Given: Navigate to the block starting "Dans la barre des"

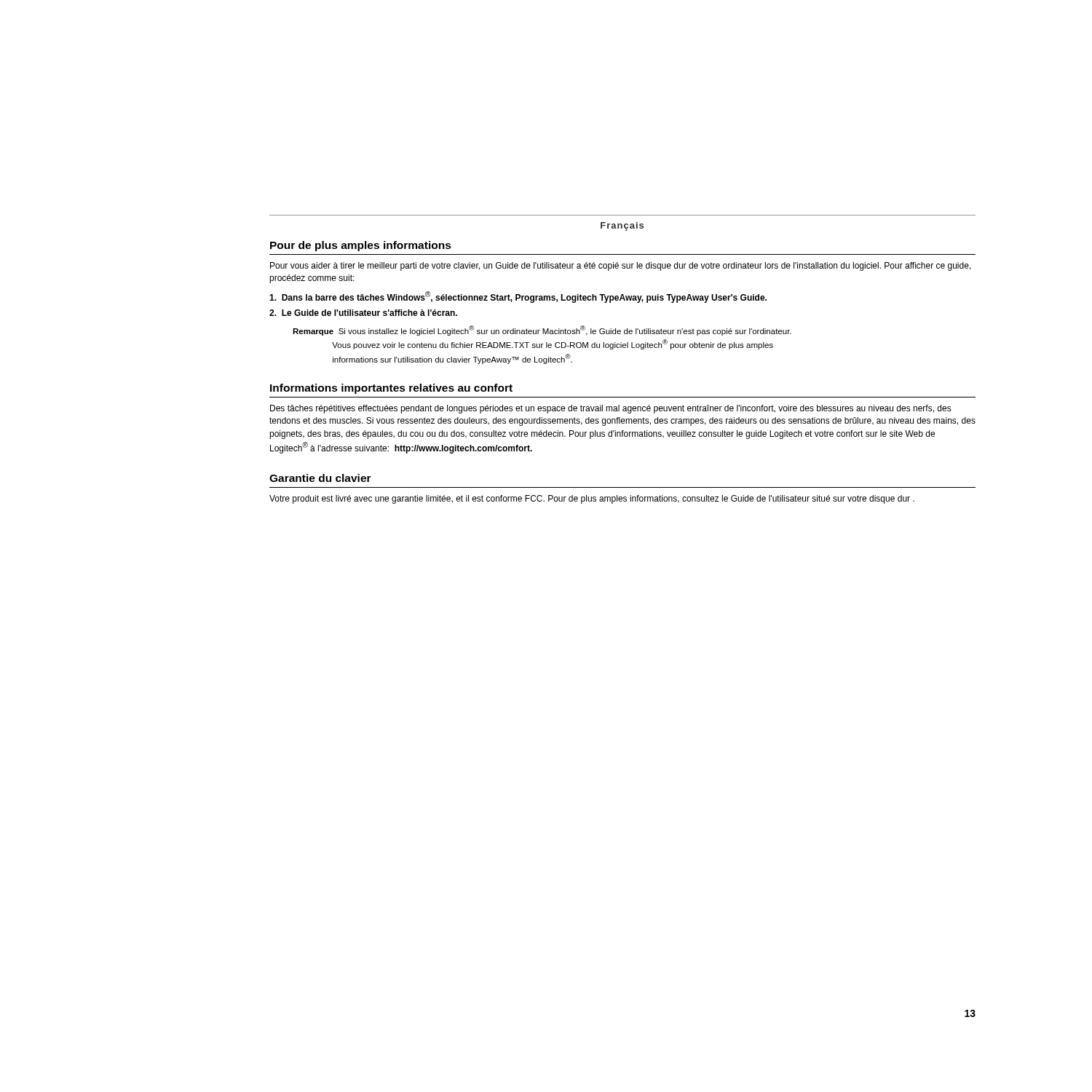Looking at the screenshot, I should tap(518, 297).
